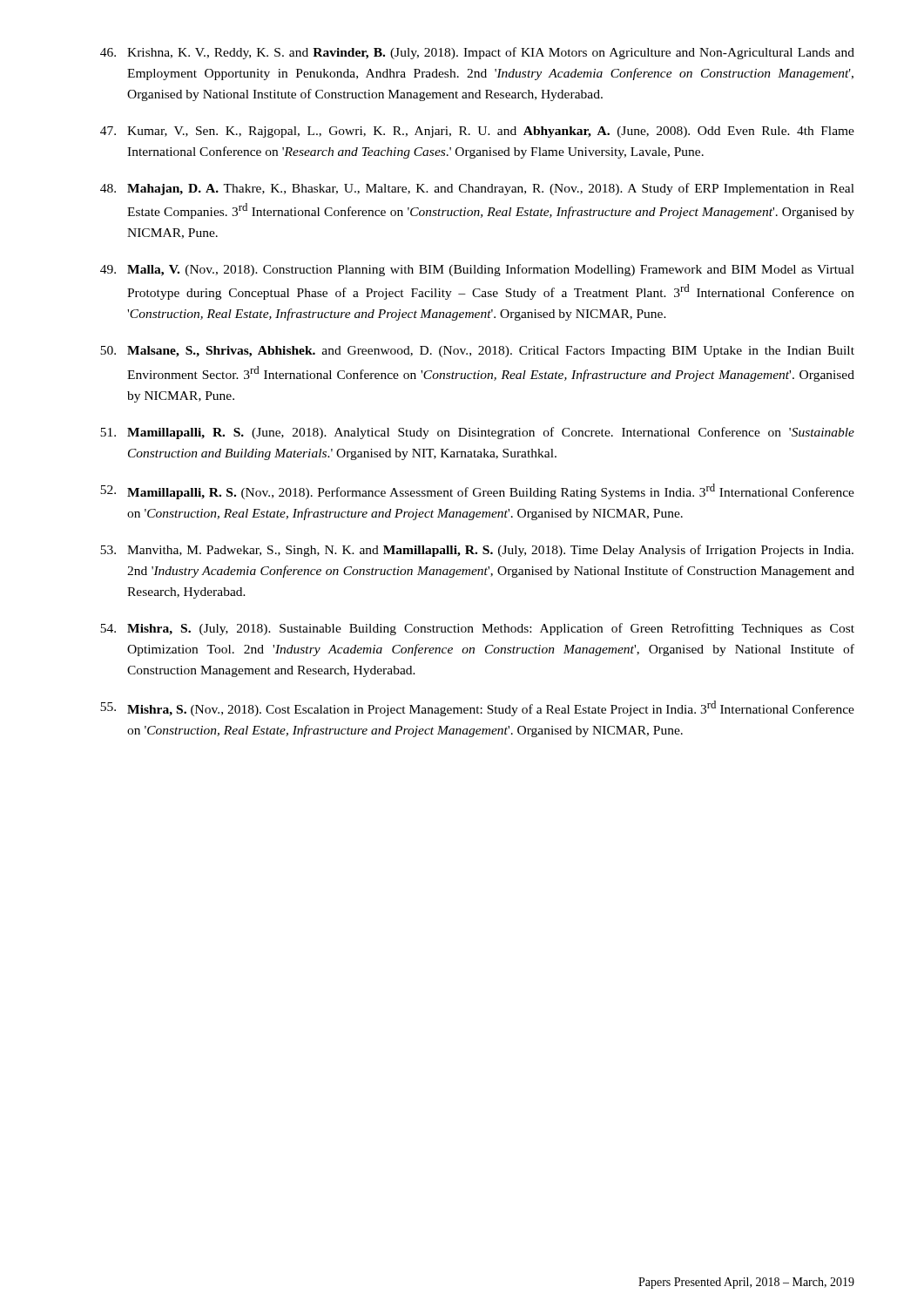This screenshot has width=924, height=1307.
Task: Find the text starting "54. Mishra, S. (July,"
Action: pyautogui.click(x=462, y=649)
